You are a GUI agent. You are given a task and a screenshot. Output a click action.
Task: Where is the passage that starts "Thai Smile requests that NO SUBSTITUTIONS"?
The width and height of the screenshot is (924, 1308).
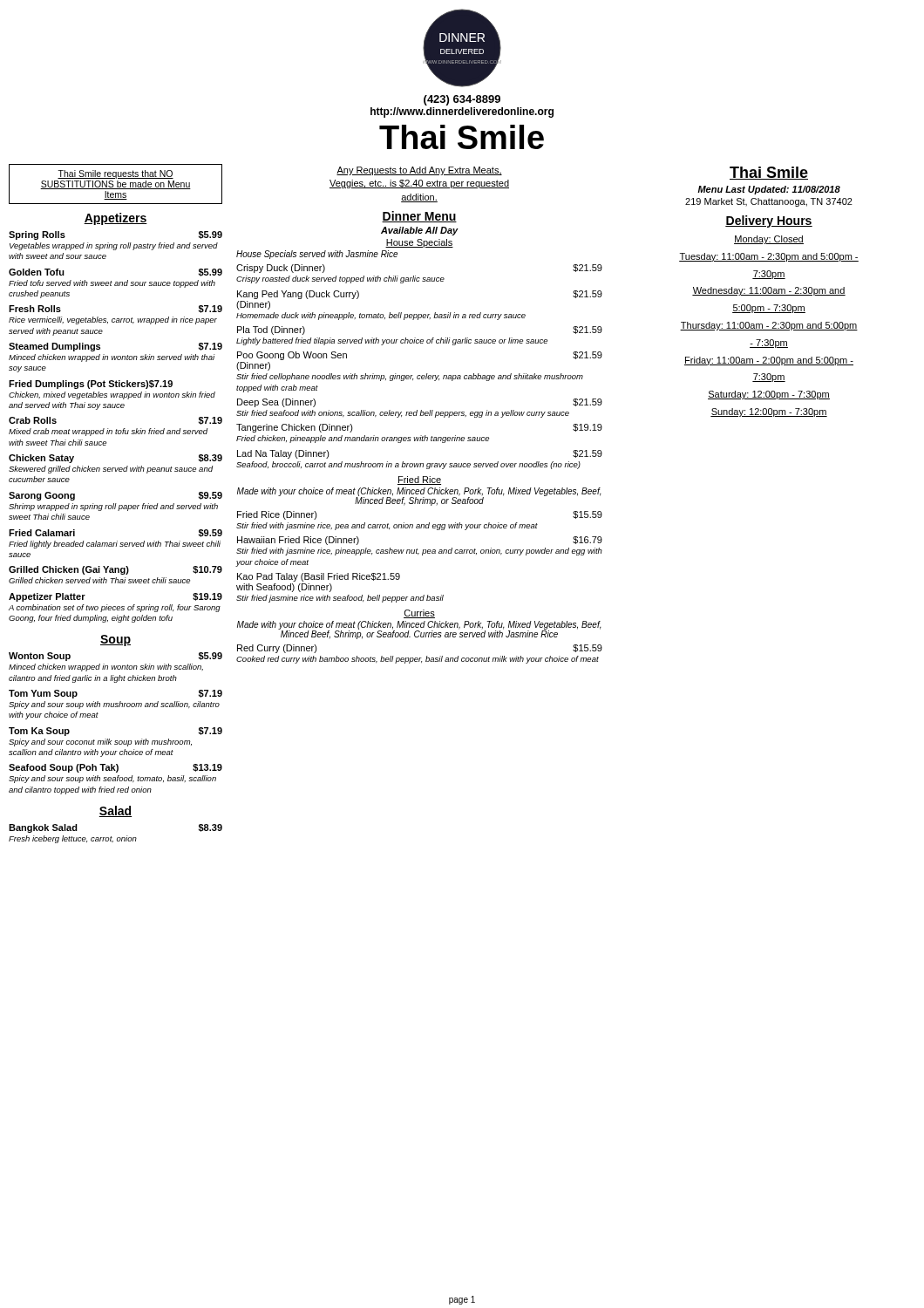(116, 184)
